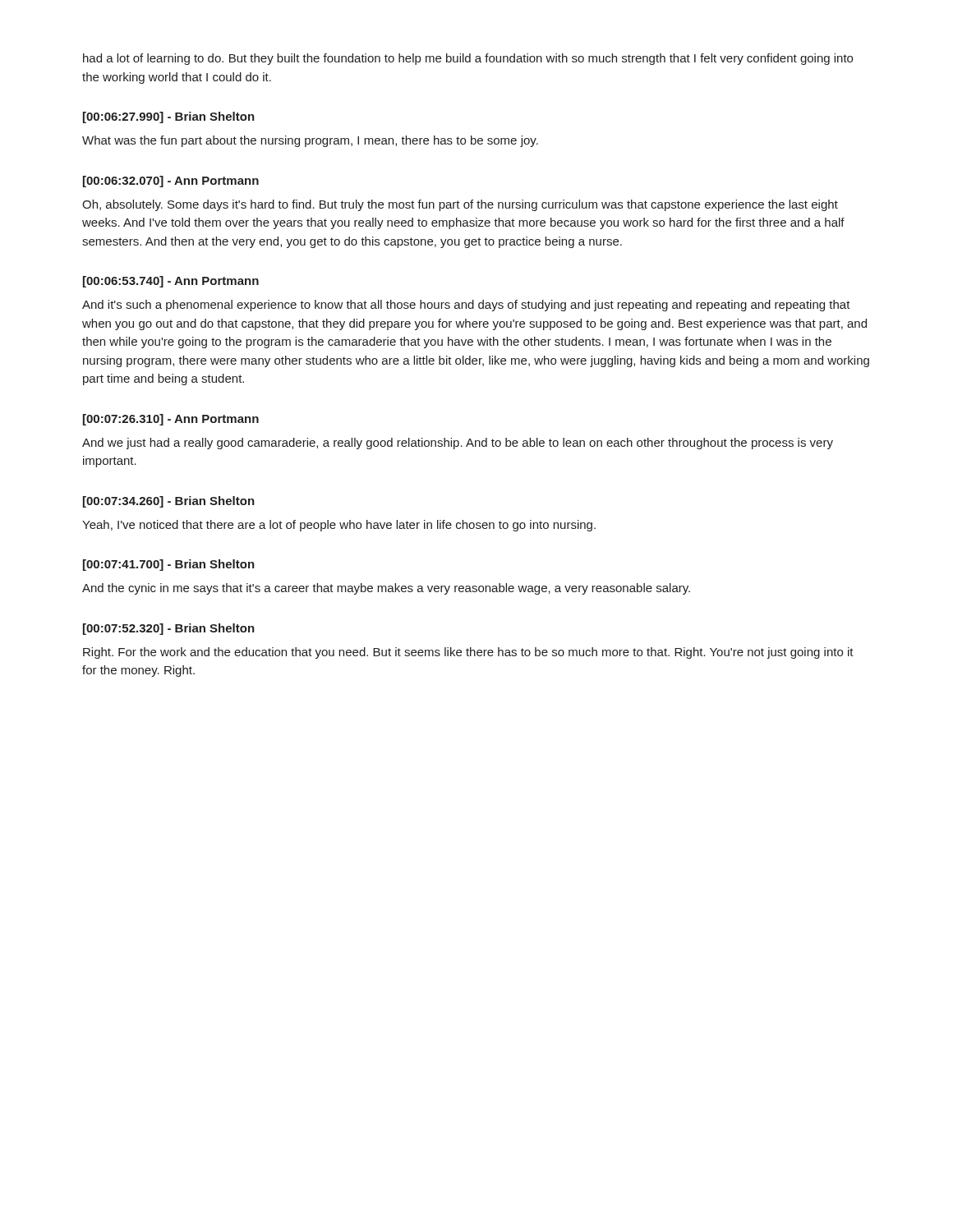
Task: Select the section header that reads "[00:06:32.070] - Ann Portmann"
Action: 171,180
